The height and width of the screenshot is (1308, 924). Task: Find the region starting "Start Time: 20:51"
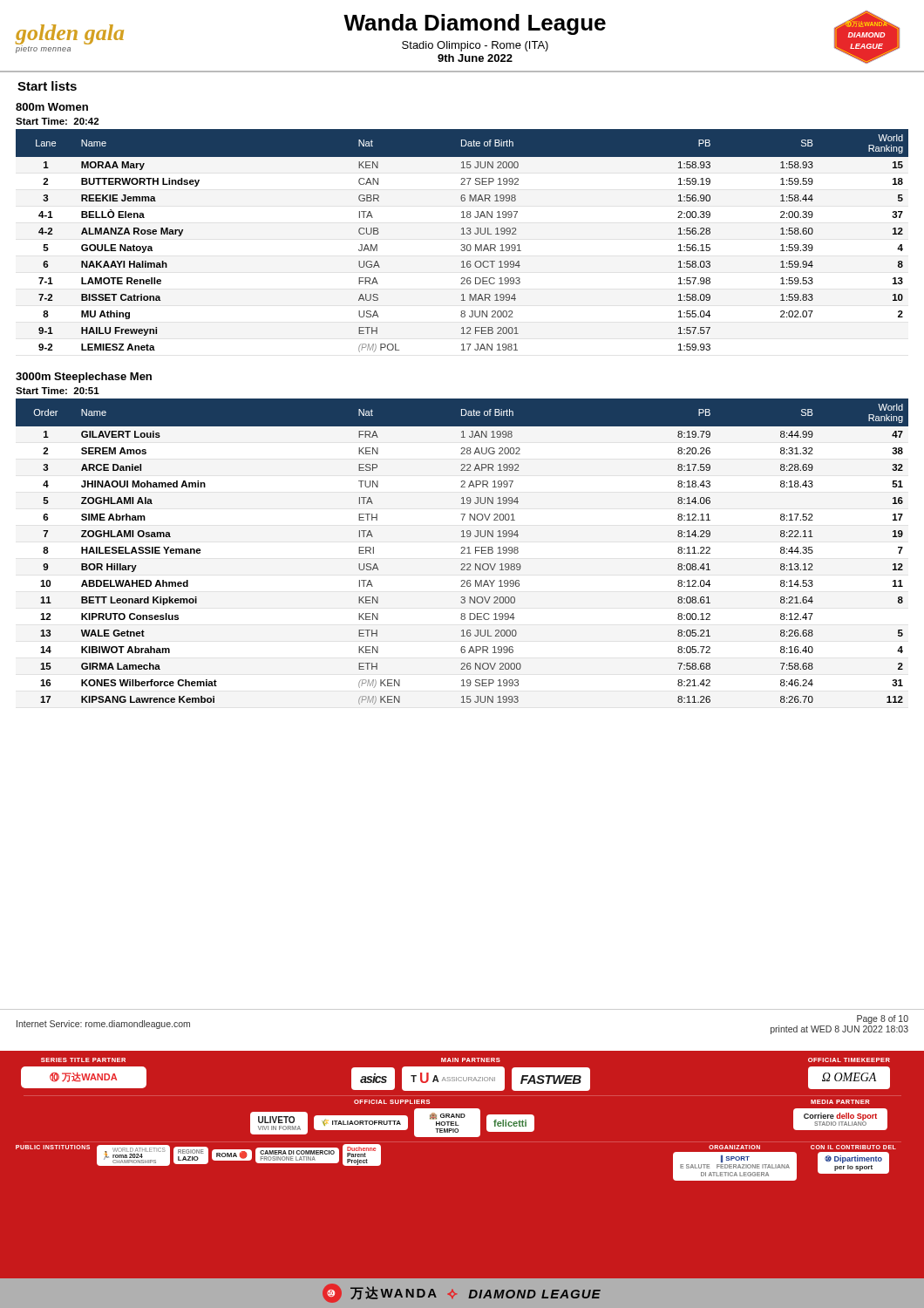(x=57, y=391)
